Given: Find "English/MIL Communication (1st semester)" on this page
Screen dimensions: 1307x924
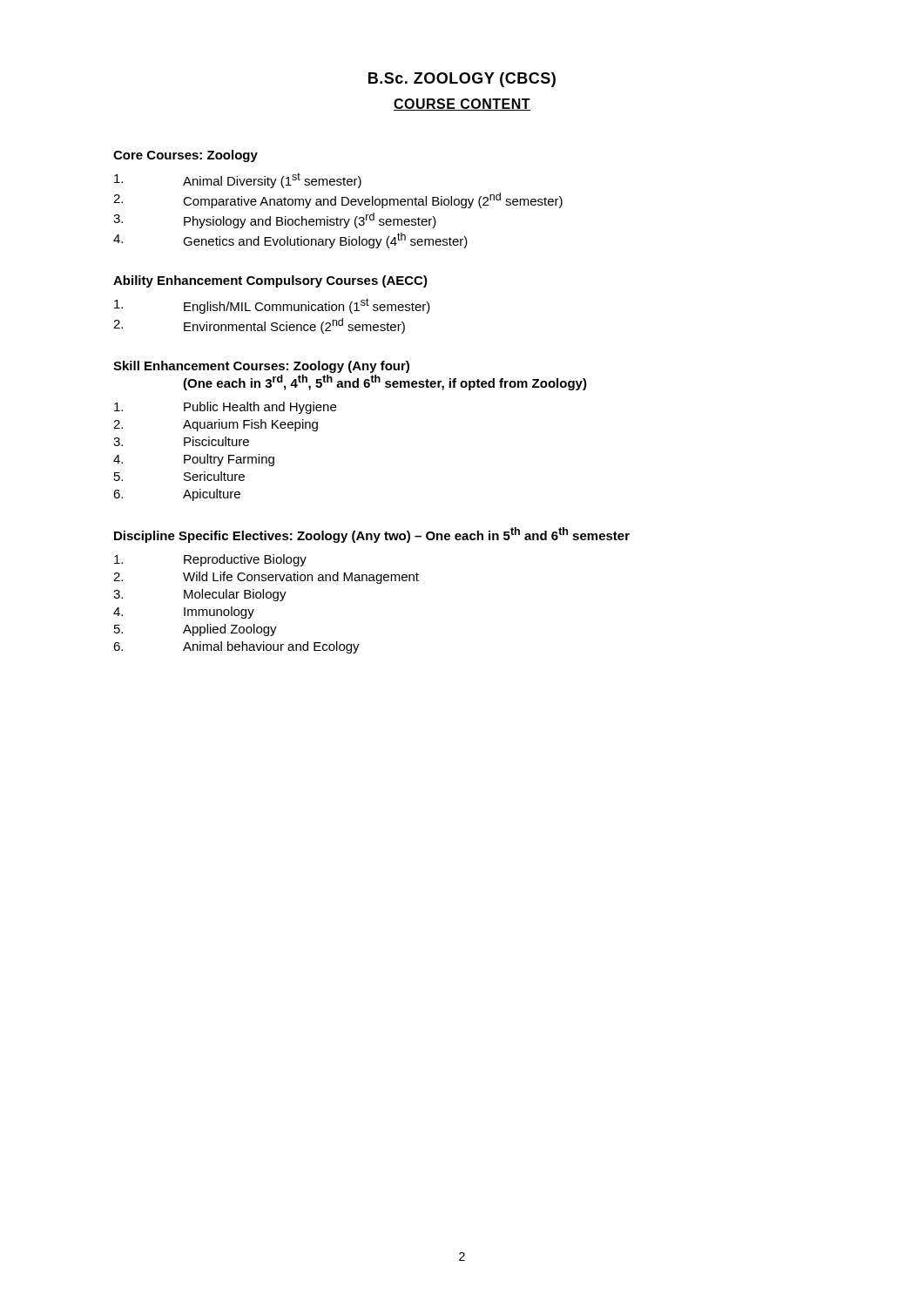Looking at the screenshot, I should (x=272, y=306).
